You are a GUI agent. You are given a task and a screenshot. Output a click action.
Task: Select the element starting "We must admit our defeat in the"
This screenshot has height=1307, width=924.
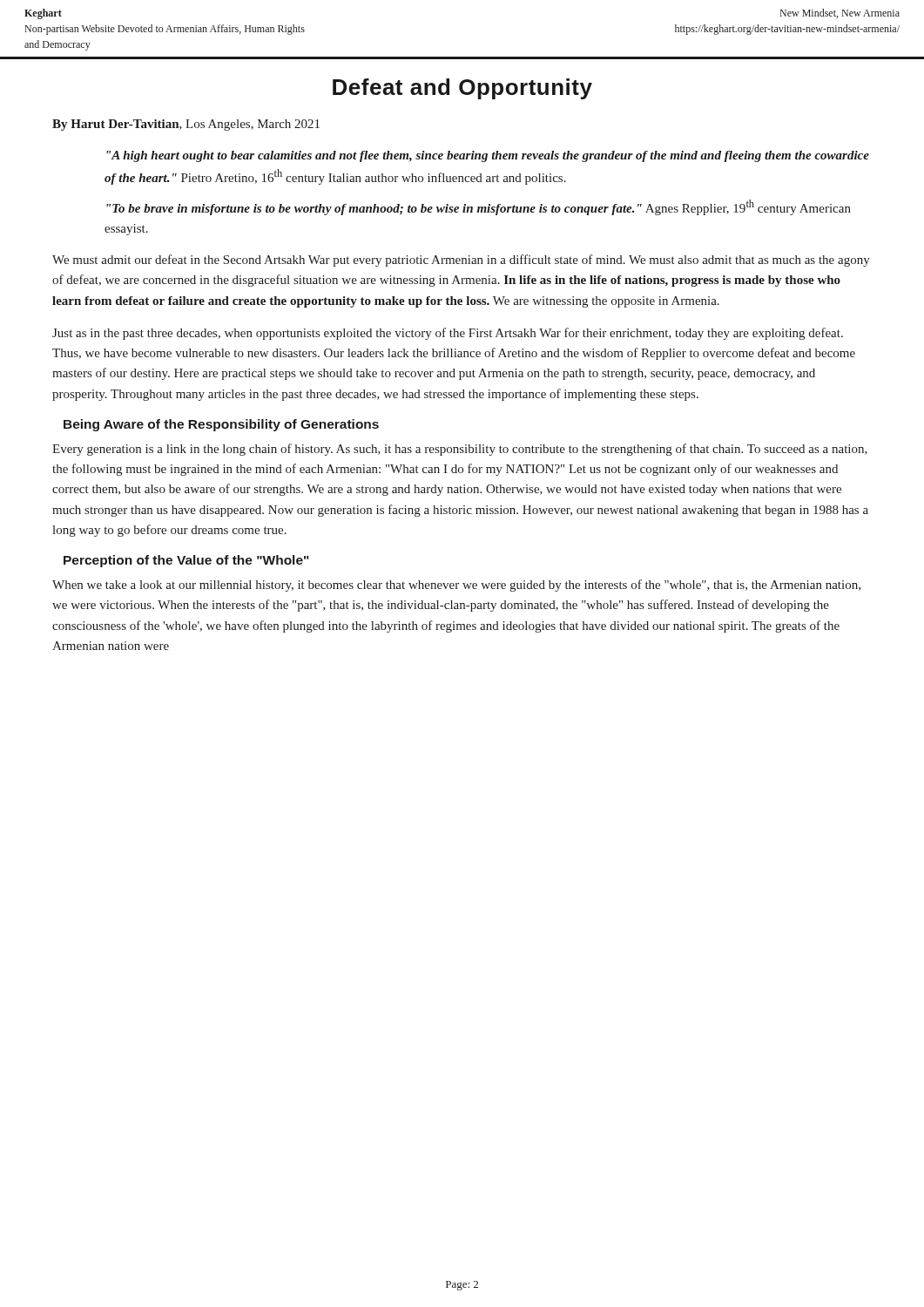[x=461, y=280]
